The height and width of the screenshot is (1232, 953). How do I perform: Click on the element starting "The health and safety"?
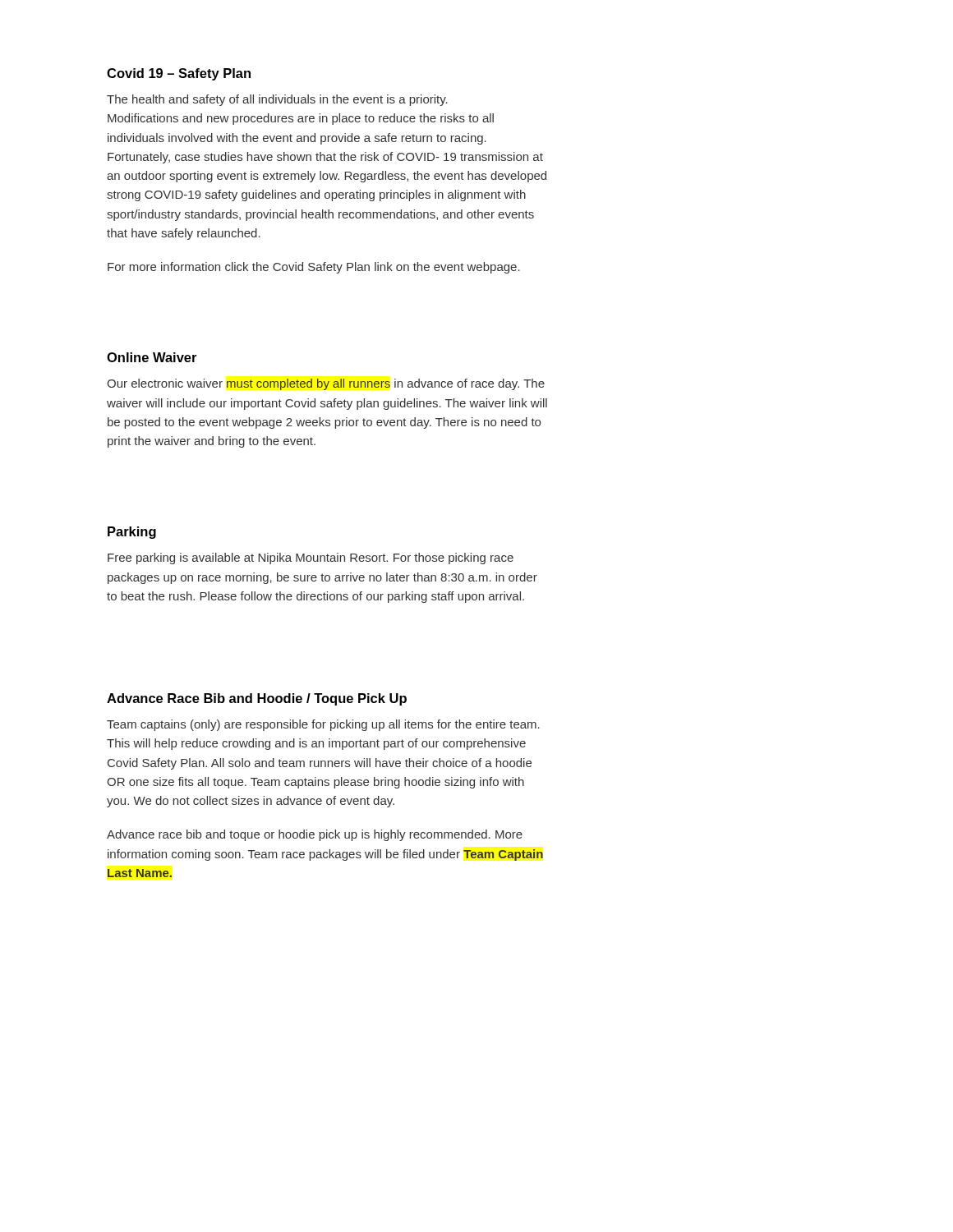point(327,166)
